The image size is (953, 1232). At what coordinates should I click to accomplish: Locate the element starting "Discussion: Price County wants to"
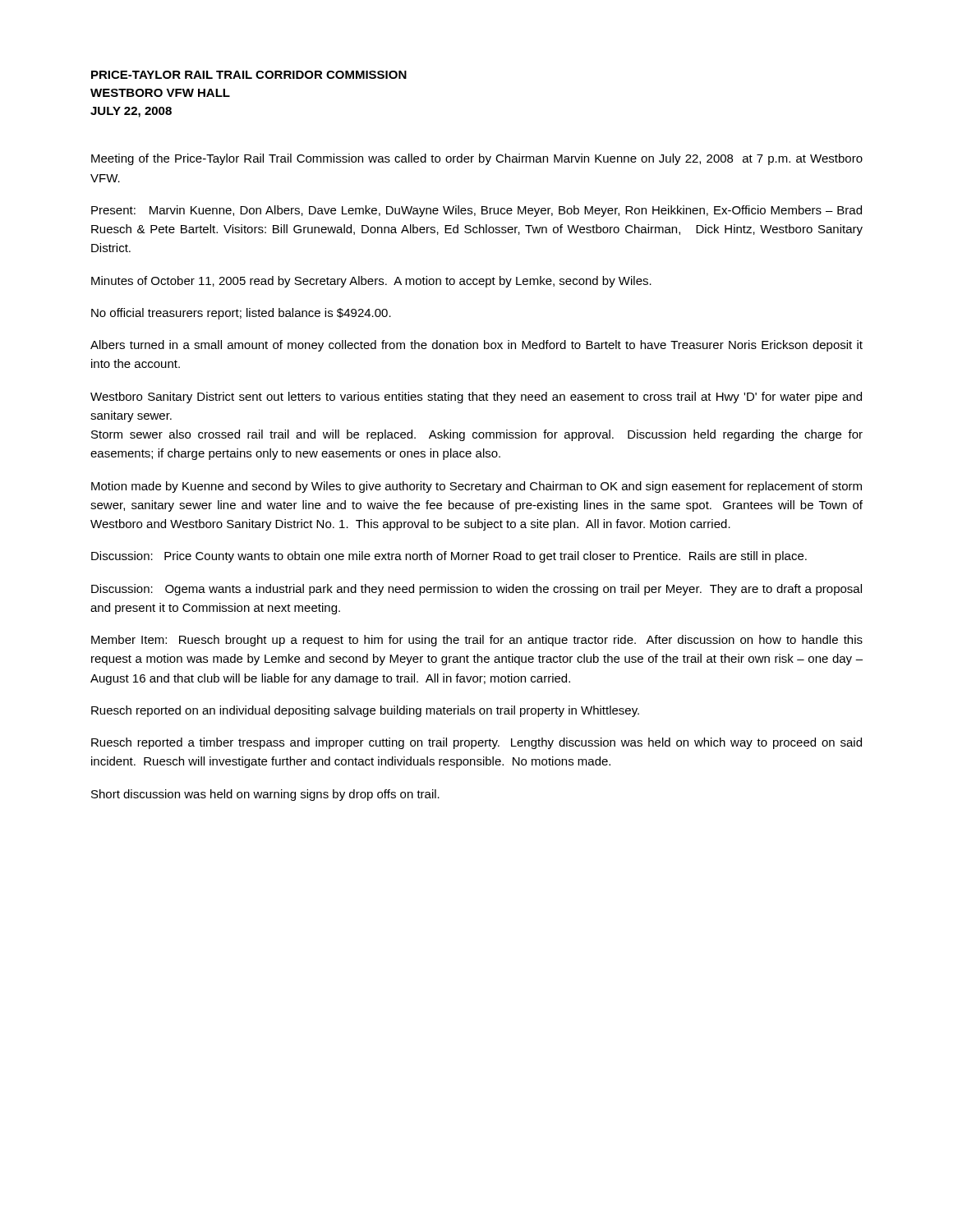tap(449, 556)
